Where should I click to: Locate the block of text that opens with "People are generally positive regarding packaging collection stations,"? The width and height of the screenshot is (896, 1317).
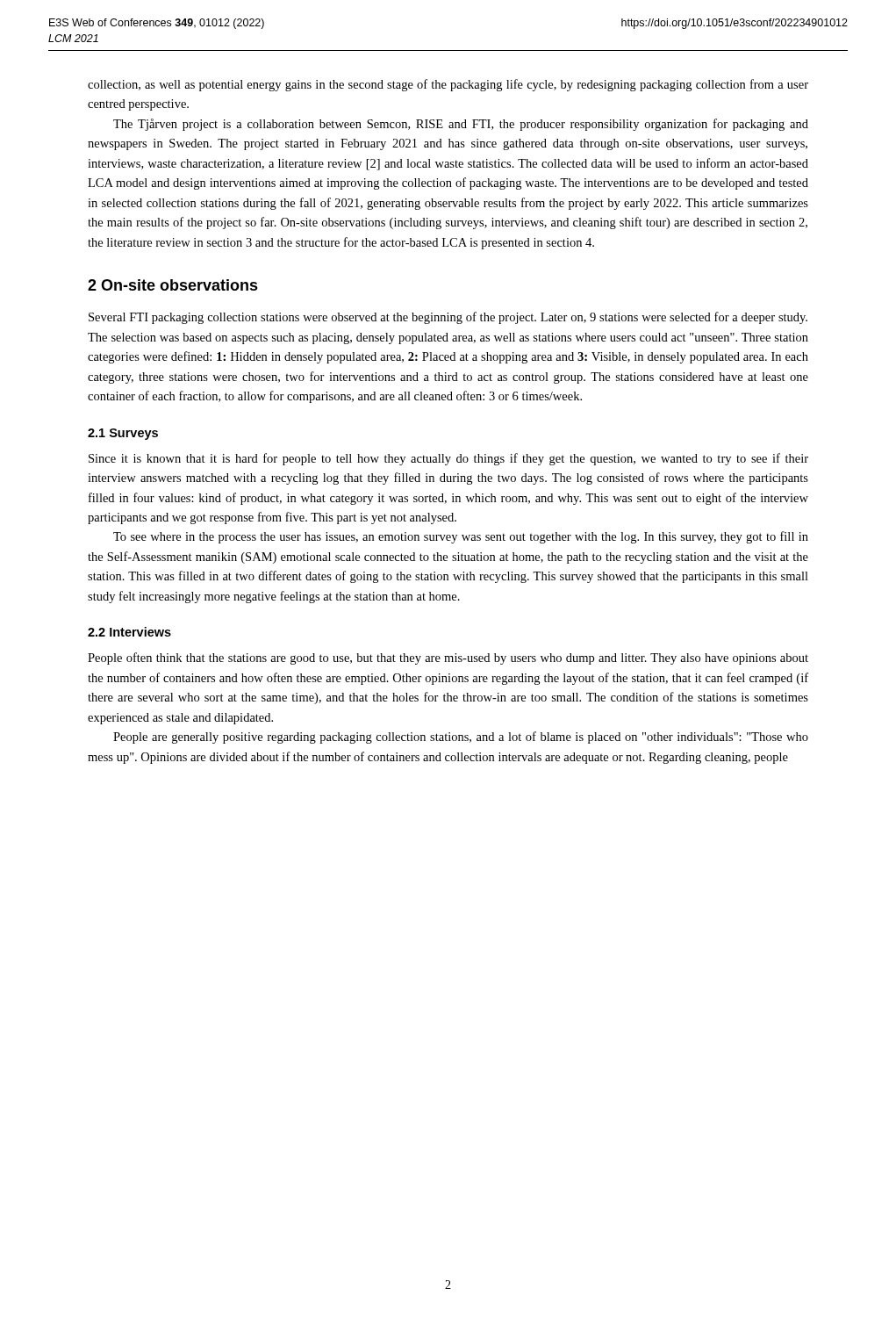[448, 747]
